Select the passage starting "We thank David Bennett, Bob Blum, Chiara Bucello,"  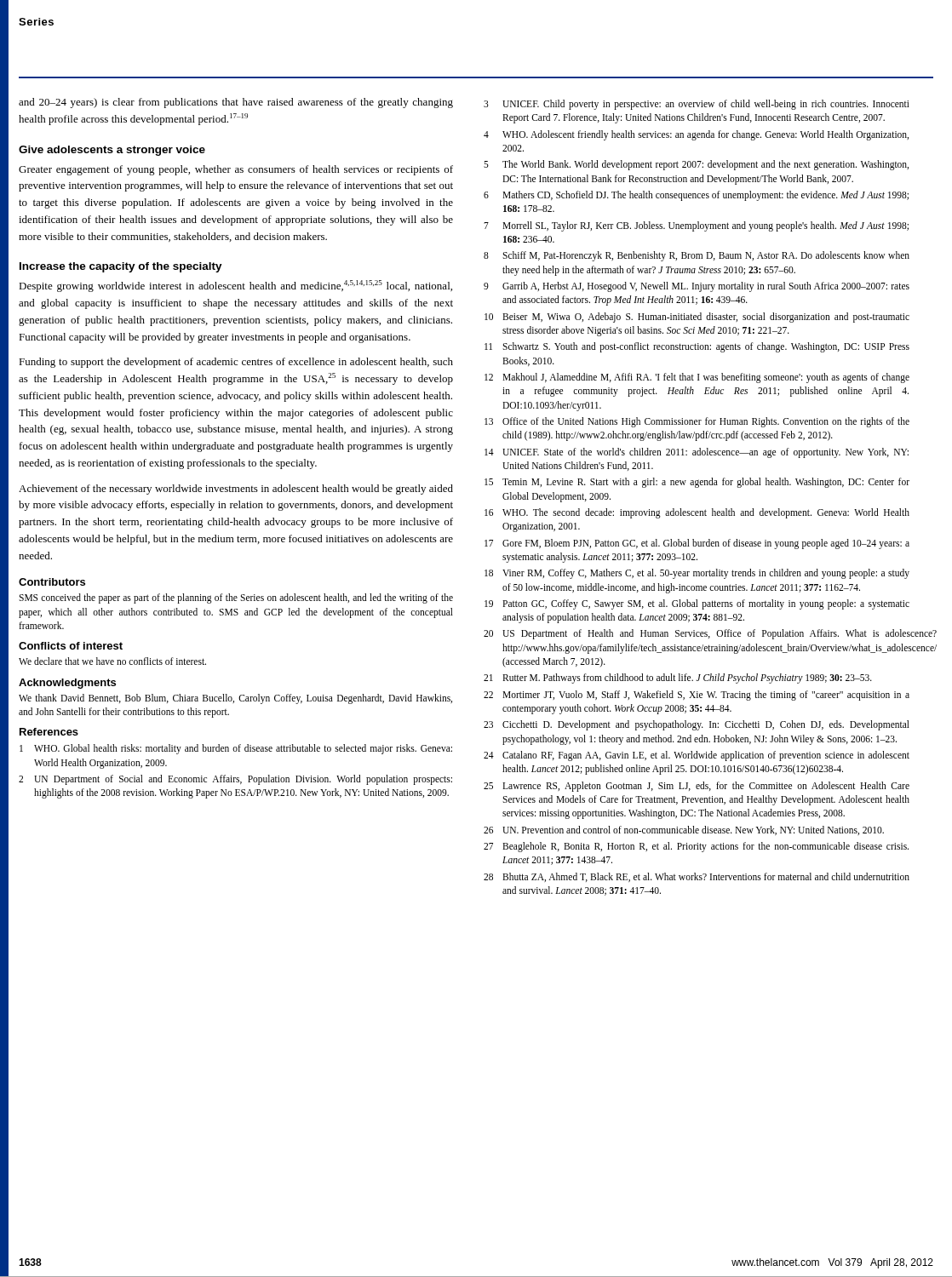tap(236, 705)
